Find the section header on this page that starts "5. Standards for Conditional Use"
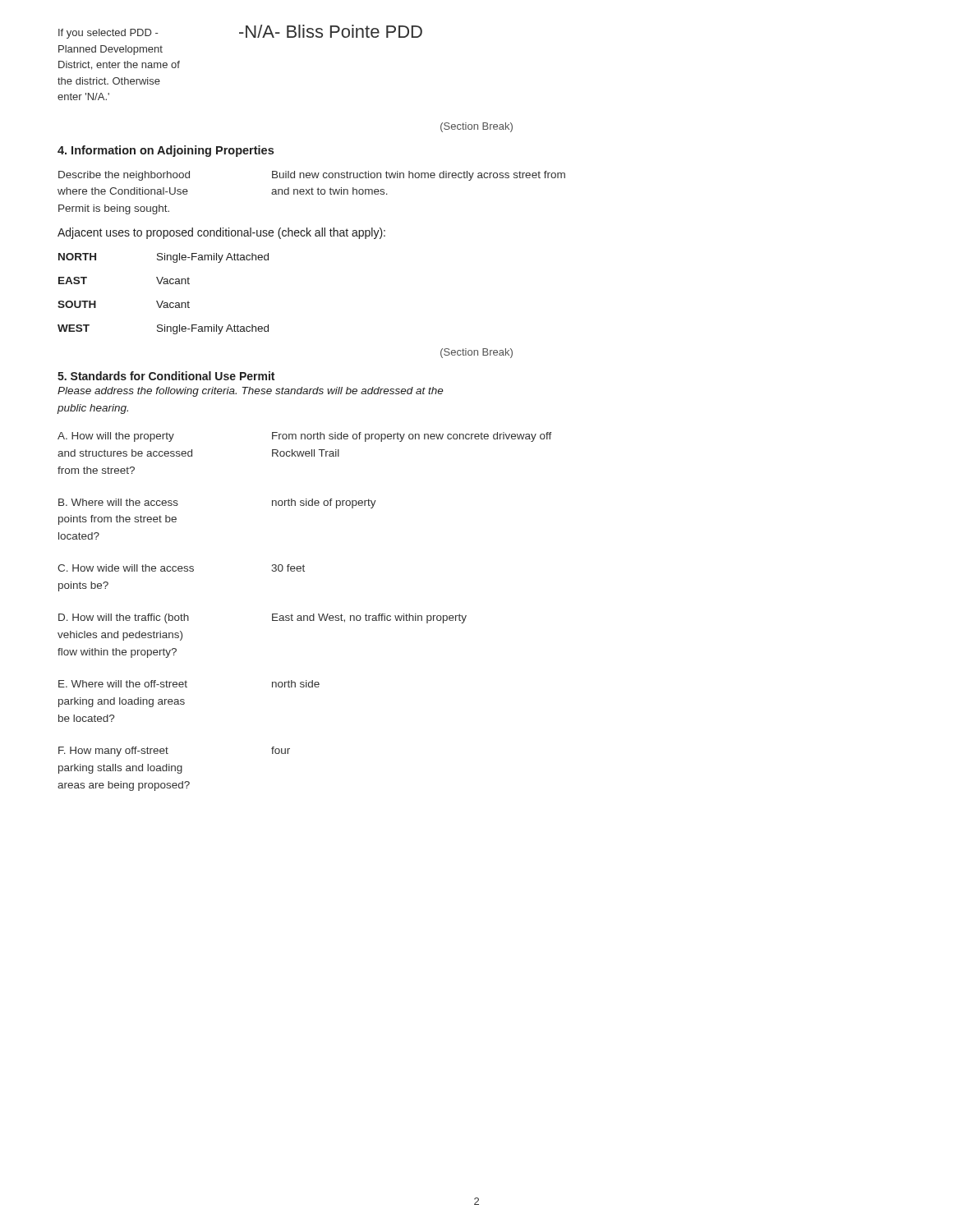 (166, 376)
